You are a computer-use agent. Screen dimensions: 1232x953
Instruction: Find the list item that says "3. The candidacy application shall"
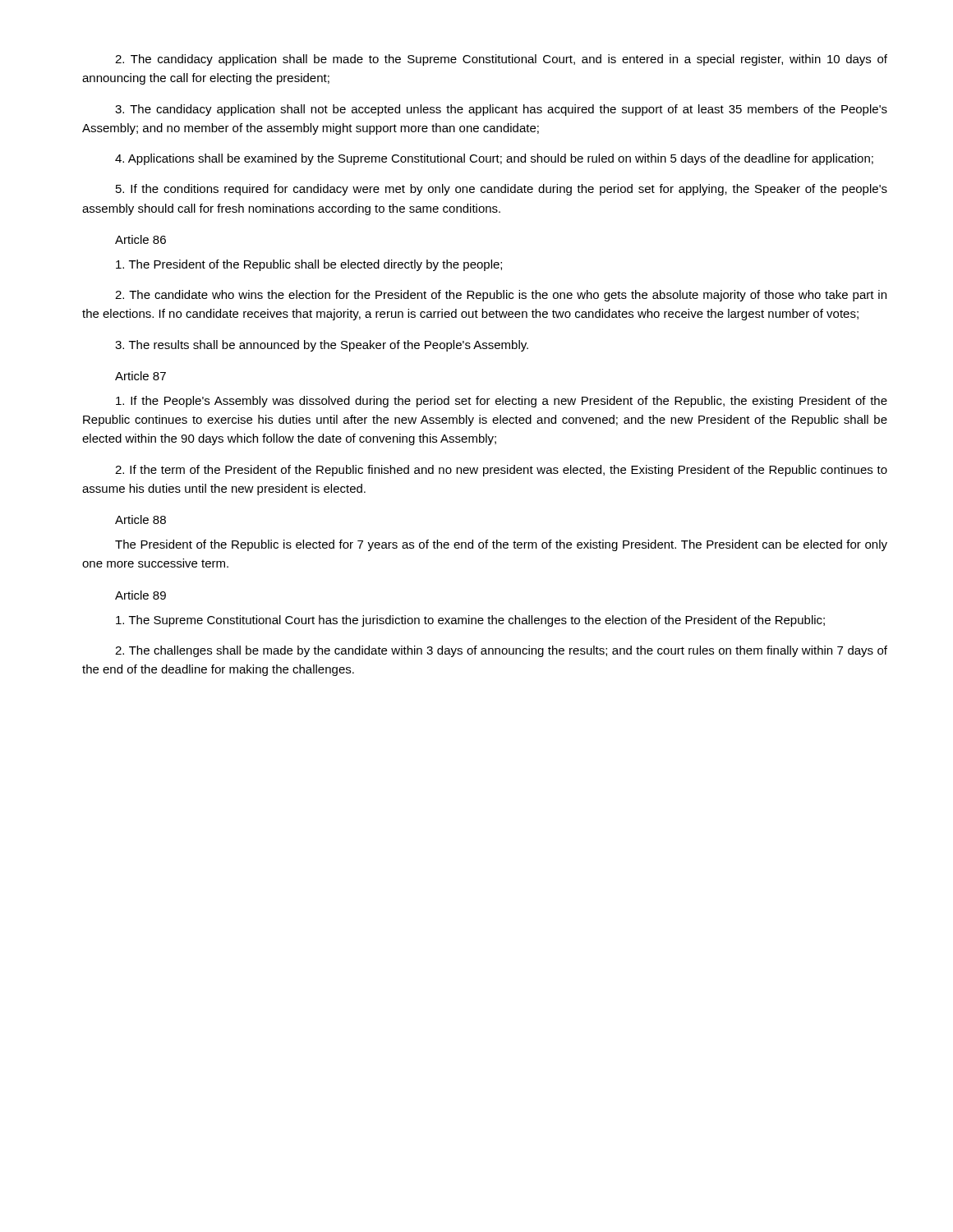click(x=485, y=118)
